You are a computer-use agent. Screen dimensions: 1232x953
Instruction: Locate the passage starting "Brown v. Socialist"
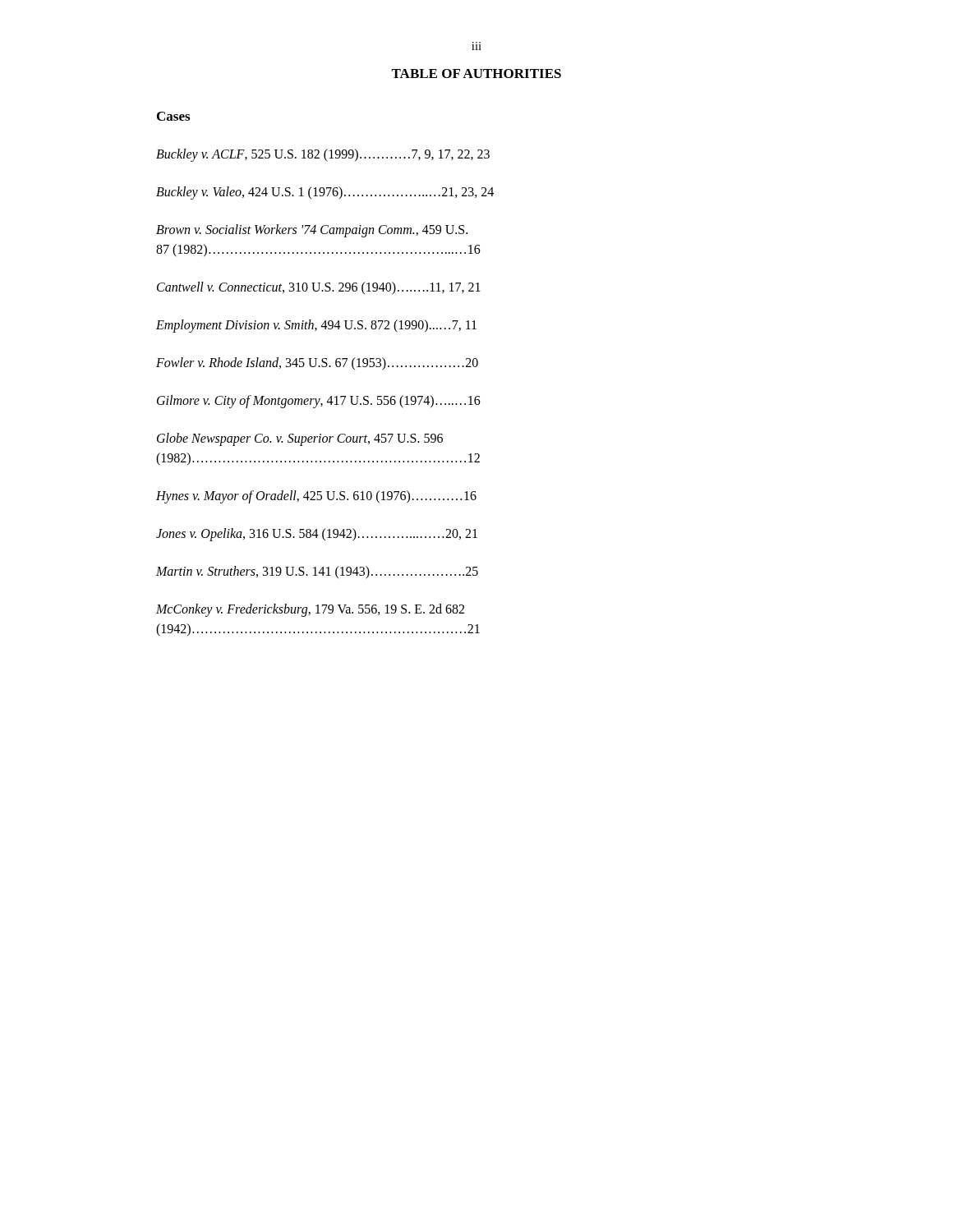pyautogui.click(x=318, y=239)
